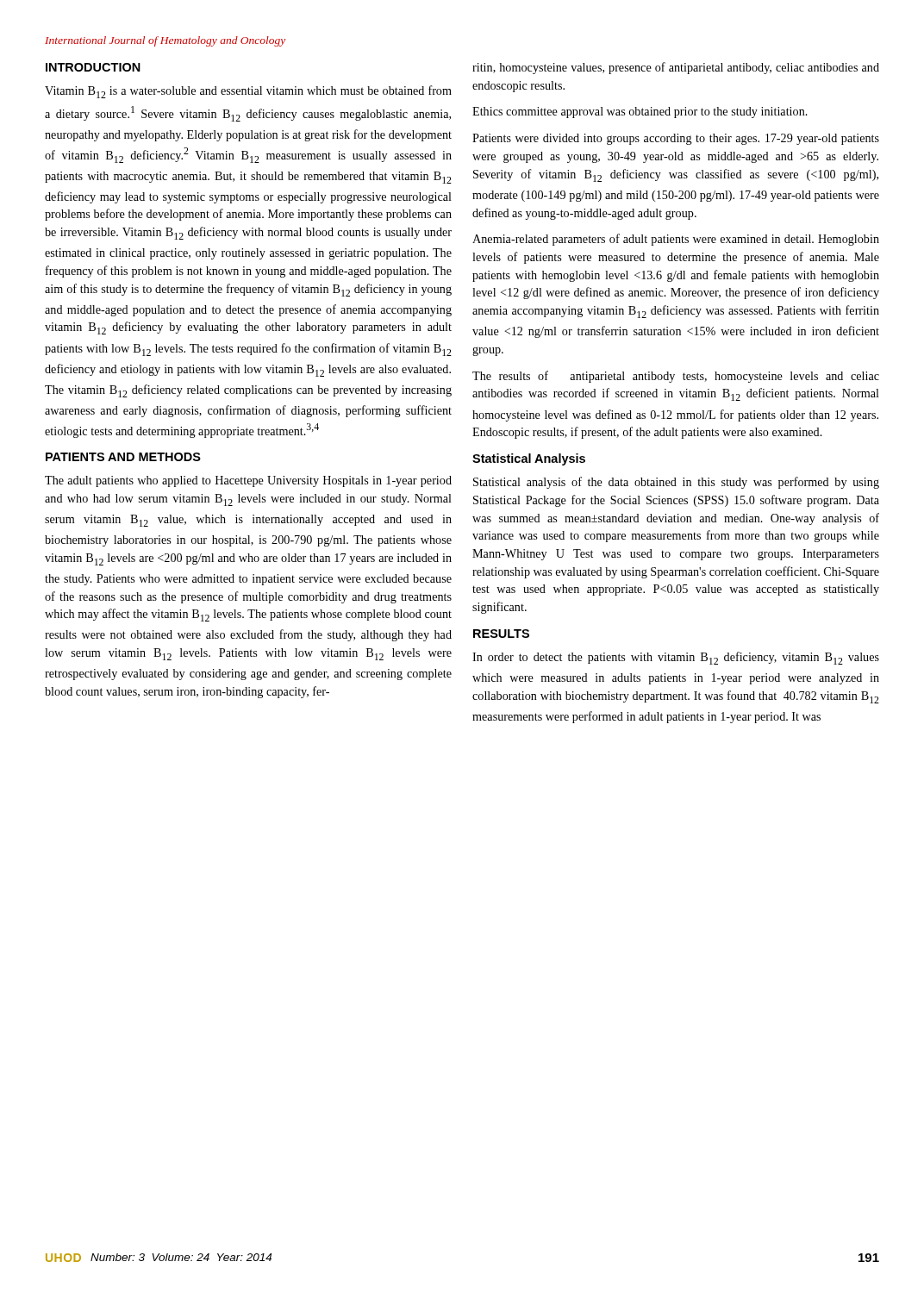Click on the block starting "Patients were divided into groups according to"

(x=676, y=175)
